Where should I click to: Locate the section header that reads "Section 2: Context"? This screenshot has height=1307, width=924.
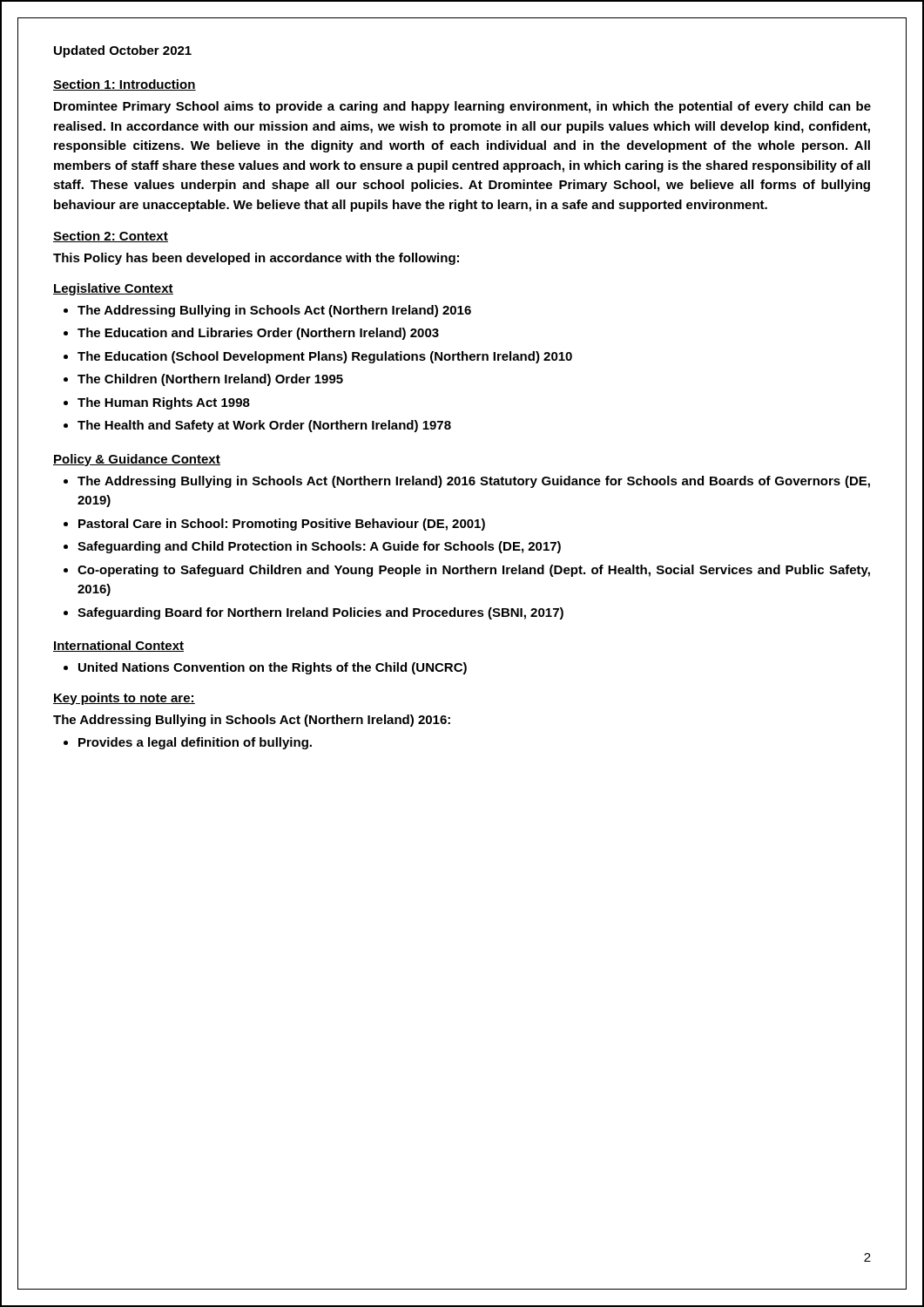click(110, 236)
